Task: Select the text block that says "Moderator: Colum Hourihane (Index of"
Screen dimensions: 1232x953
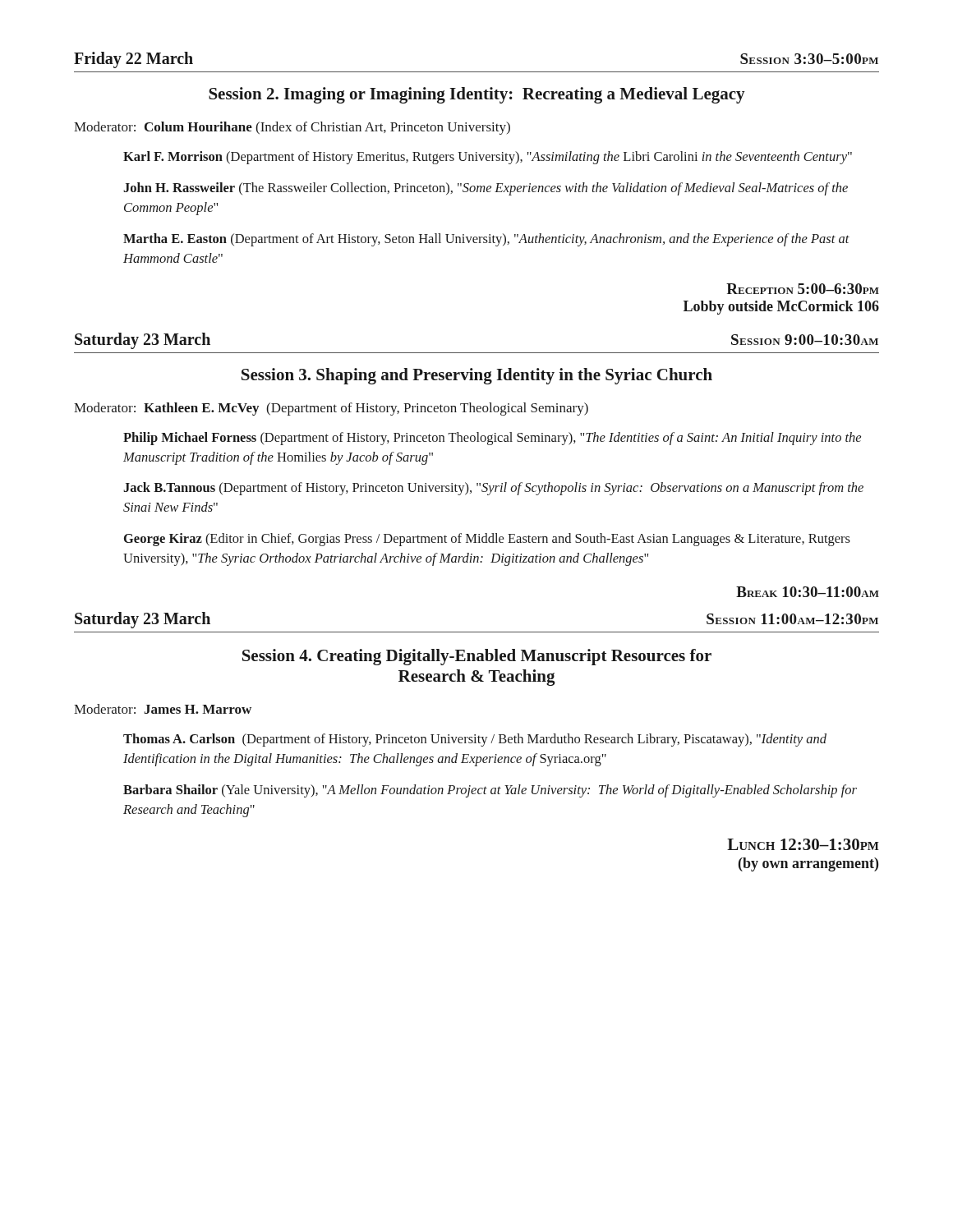Action: pos(292,127)
